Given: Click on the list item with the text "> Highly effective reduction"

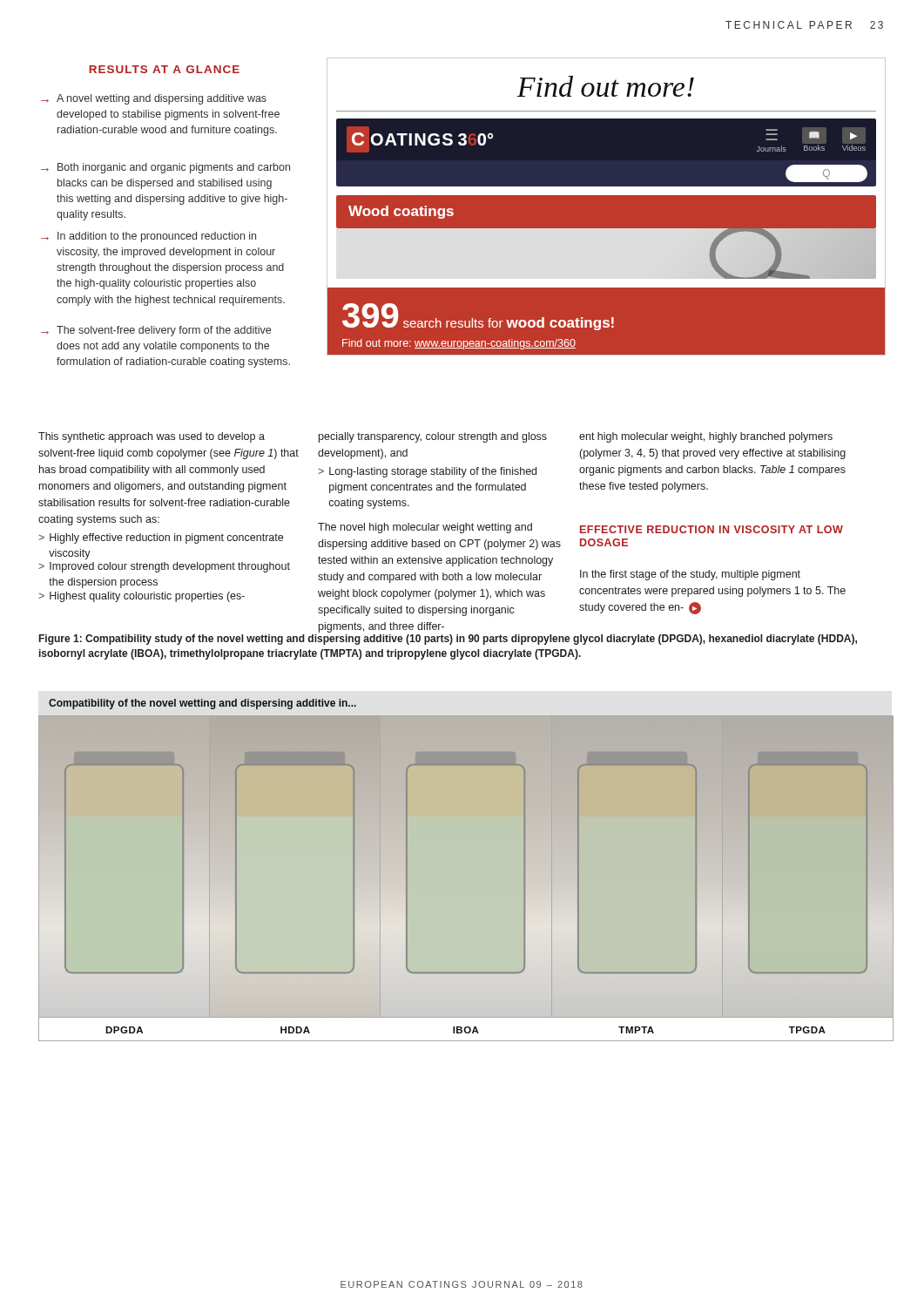Looking at the screenshot, I should click(x=165, y=546).
